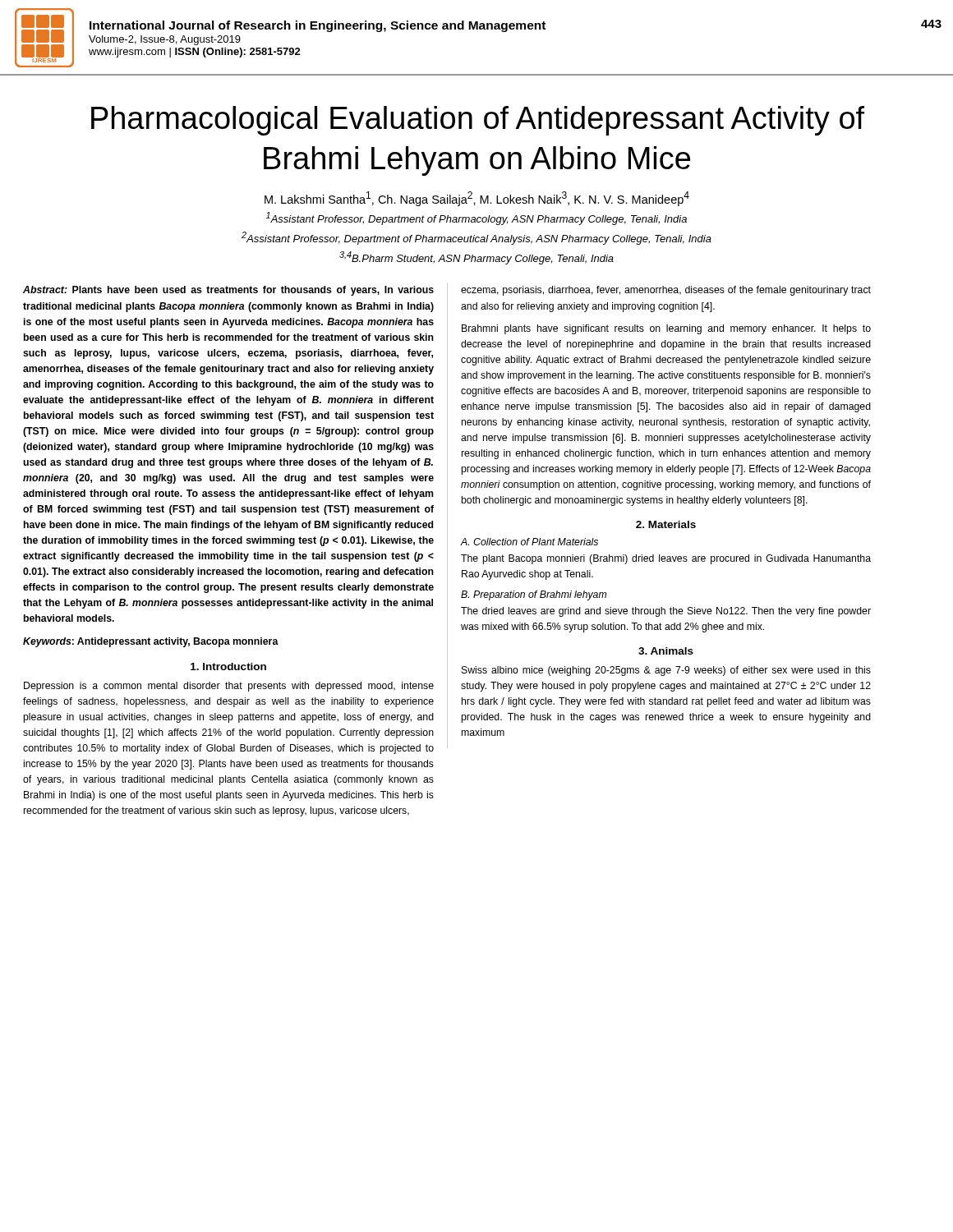
Task: Select the text block with the text "The dried leaves are"
Action: pyautogui.click(x=666, y=619)
